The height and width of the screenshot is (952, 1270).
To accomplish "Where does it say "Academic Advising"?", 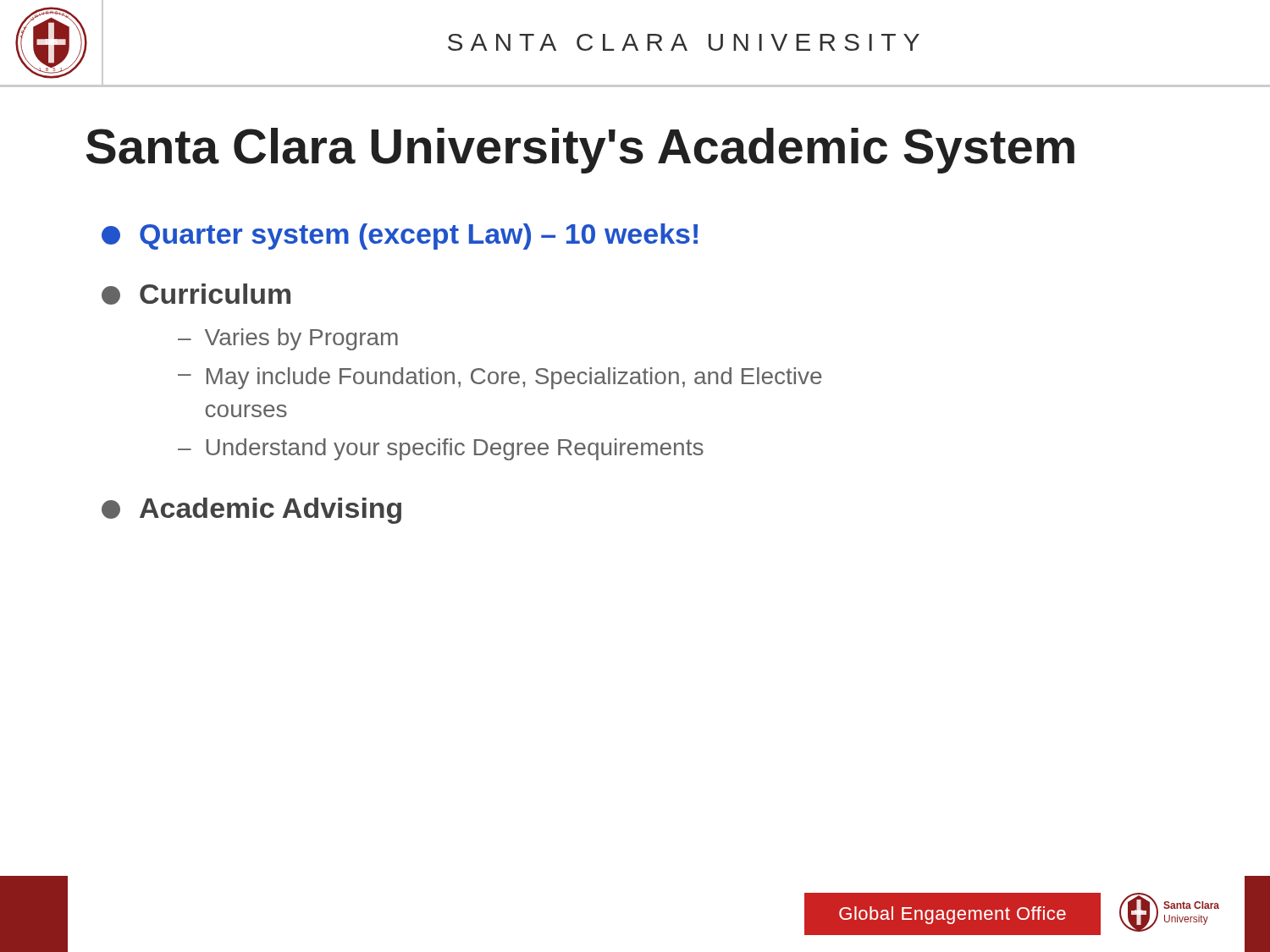I will (252, 508).
